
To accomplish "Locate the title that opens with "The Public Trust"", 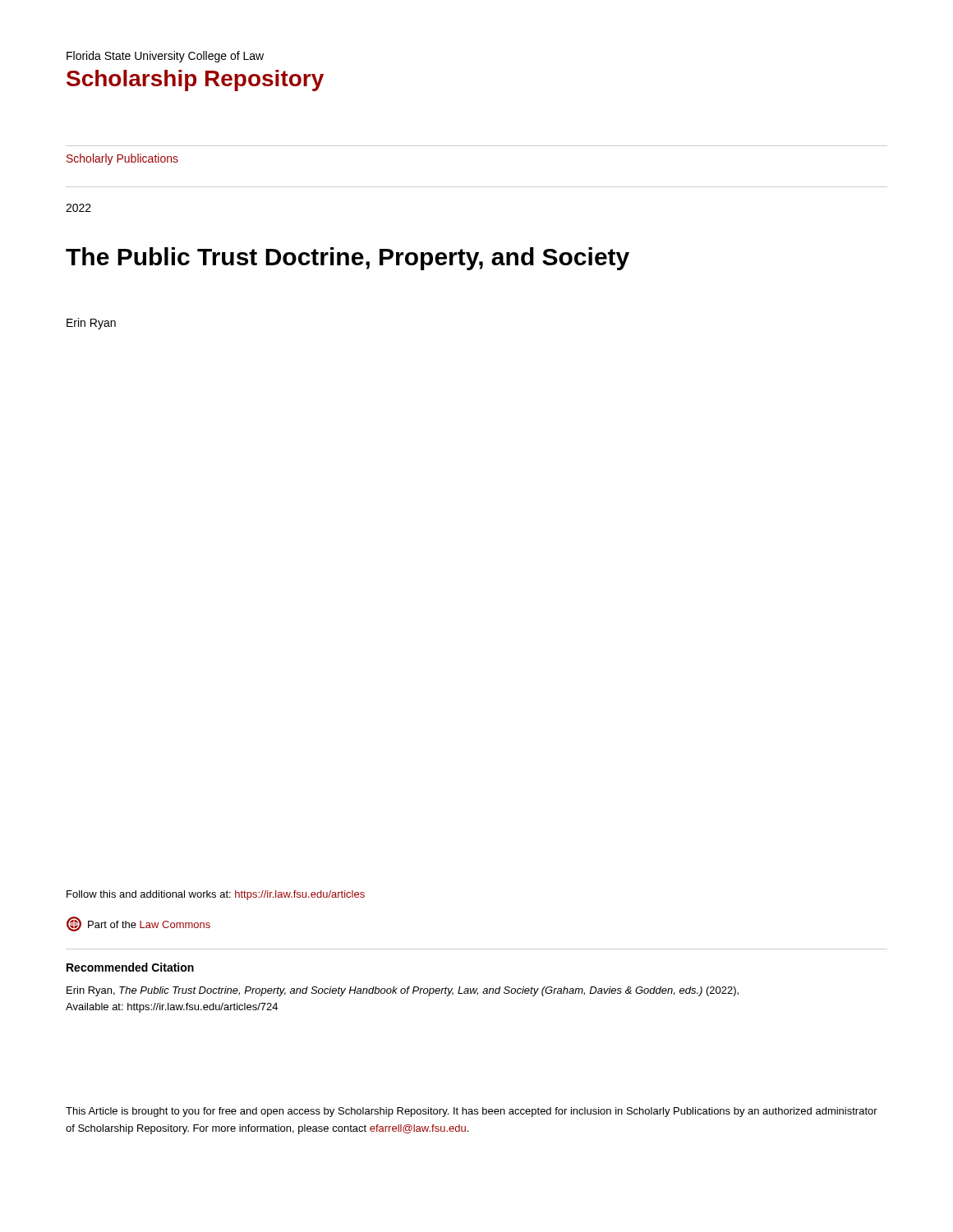I will click(x=476, y=257).
